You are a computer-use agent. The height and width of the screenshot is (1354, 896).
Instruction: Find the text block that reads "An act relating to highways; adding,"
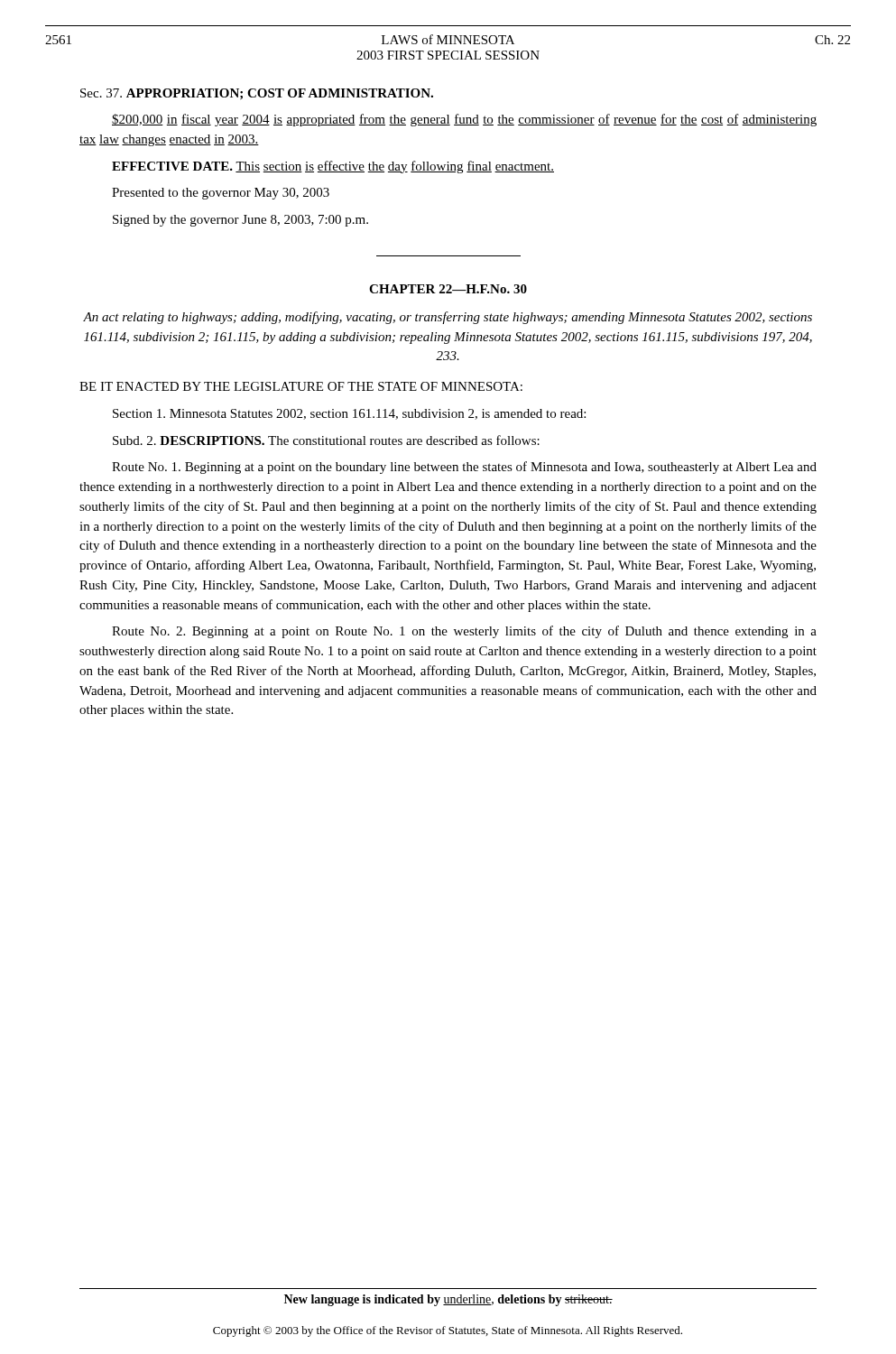click(448, 336)
